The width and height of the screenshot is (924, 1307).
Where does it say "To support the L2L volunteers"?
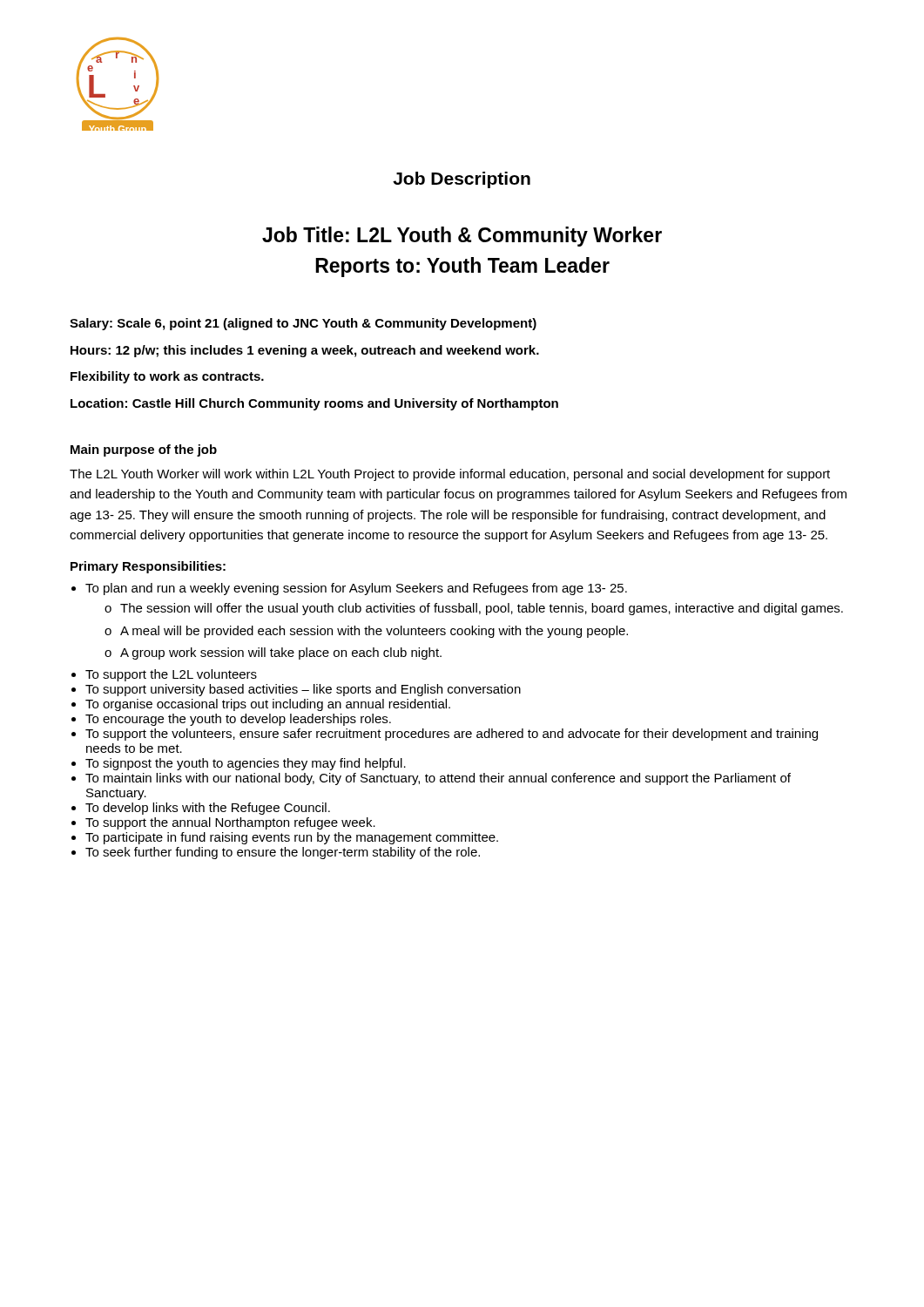click(x=171, y=675)
